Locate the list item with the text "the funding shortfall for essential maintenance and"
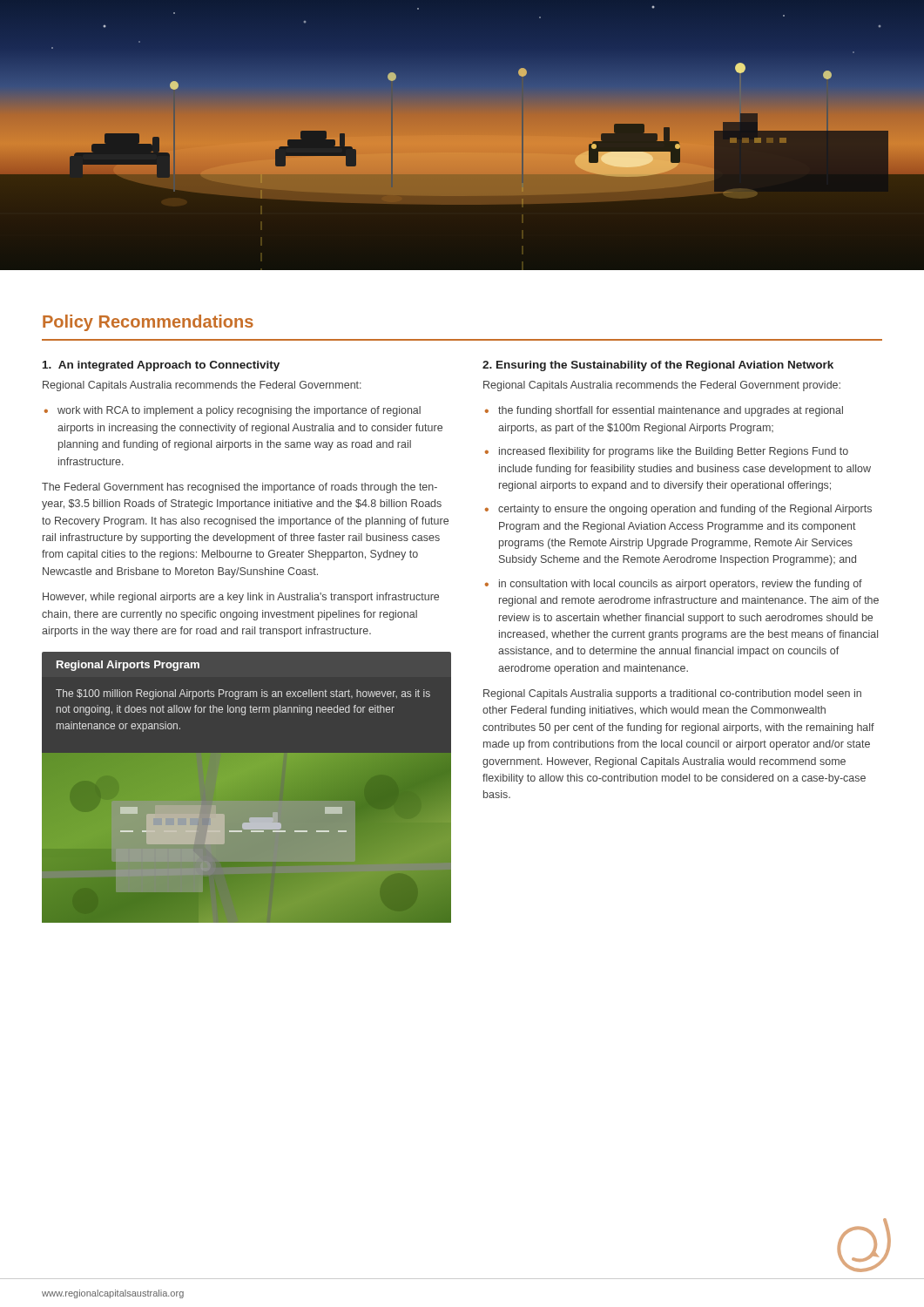 point(671,419)
